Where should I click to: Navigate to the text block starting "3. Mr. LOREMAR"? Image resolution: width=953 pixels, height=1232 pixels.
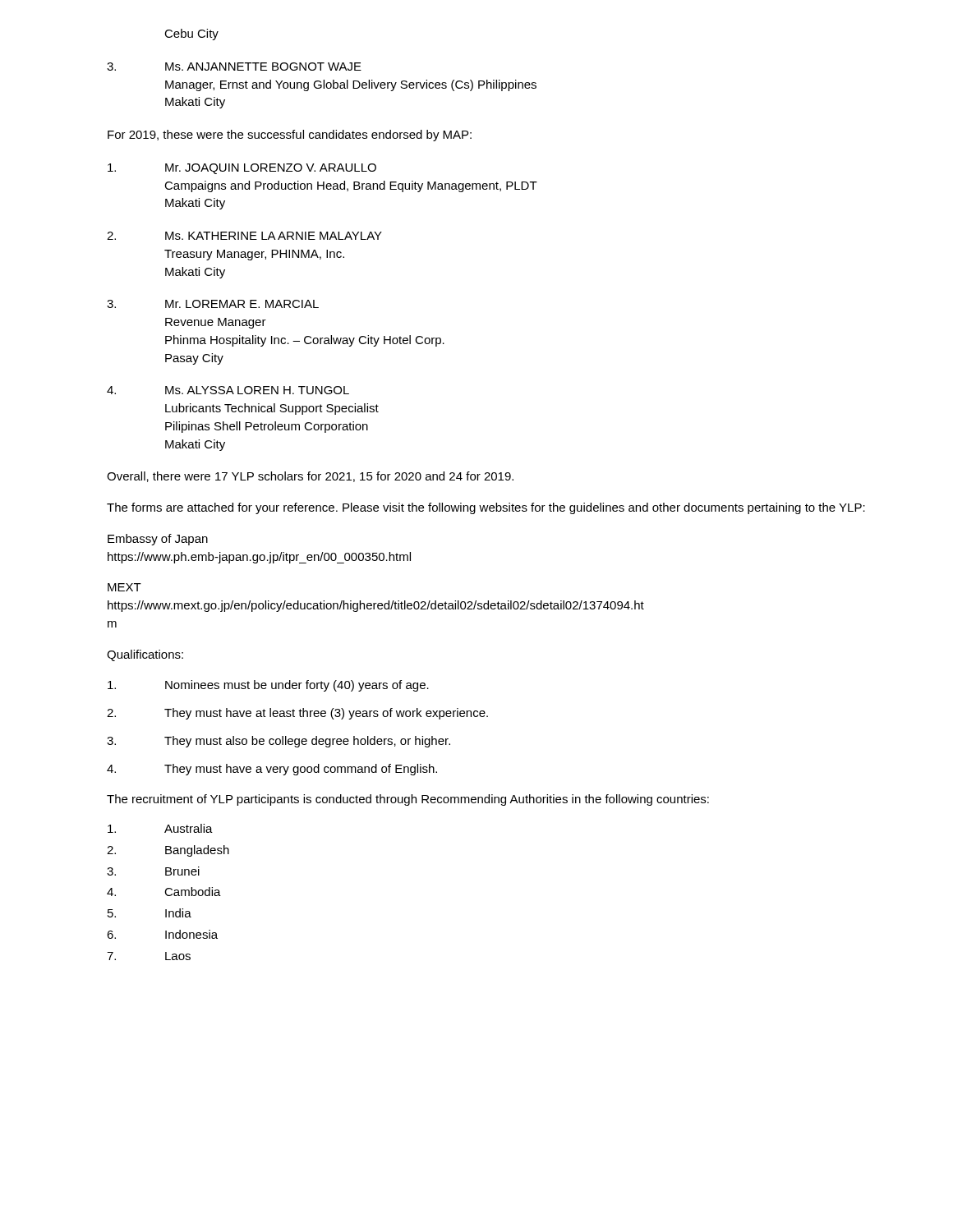(x=213, y=304)
